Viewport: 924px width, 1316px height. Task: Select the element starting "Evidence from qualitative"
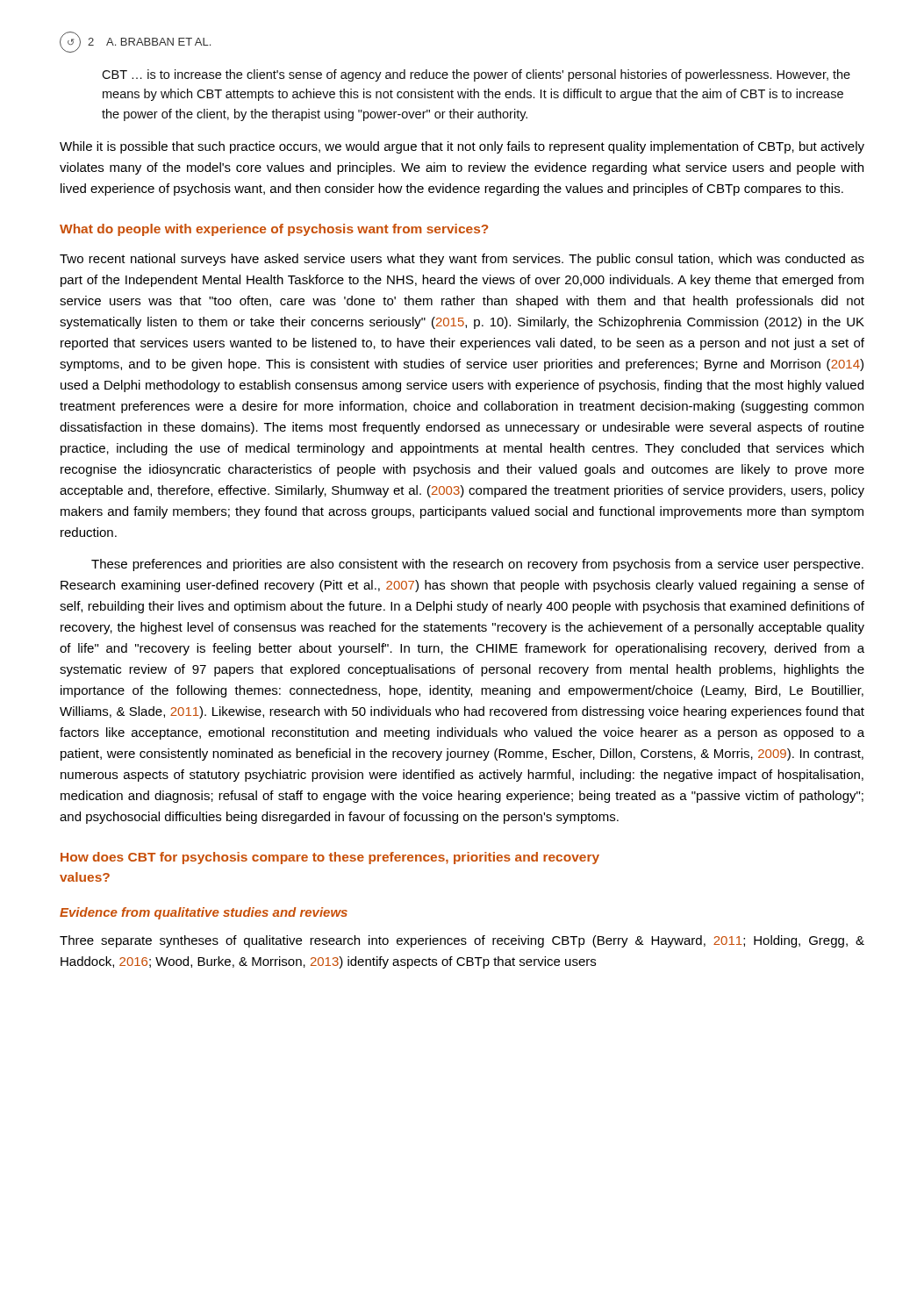204,912
